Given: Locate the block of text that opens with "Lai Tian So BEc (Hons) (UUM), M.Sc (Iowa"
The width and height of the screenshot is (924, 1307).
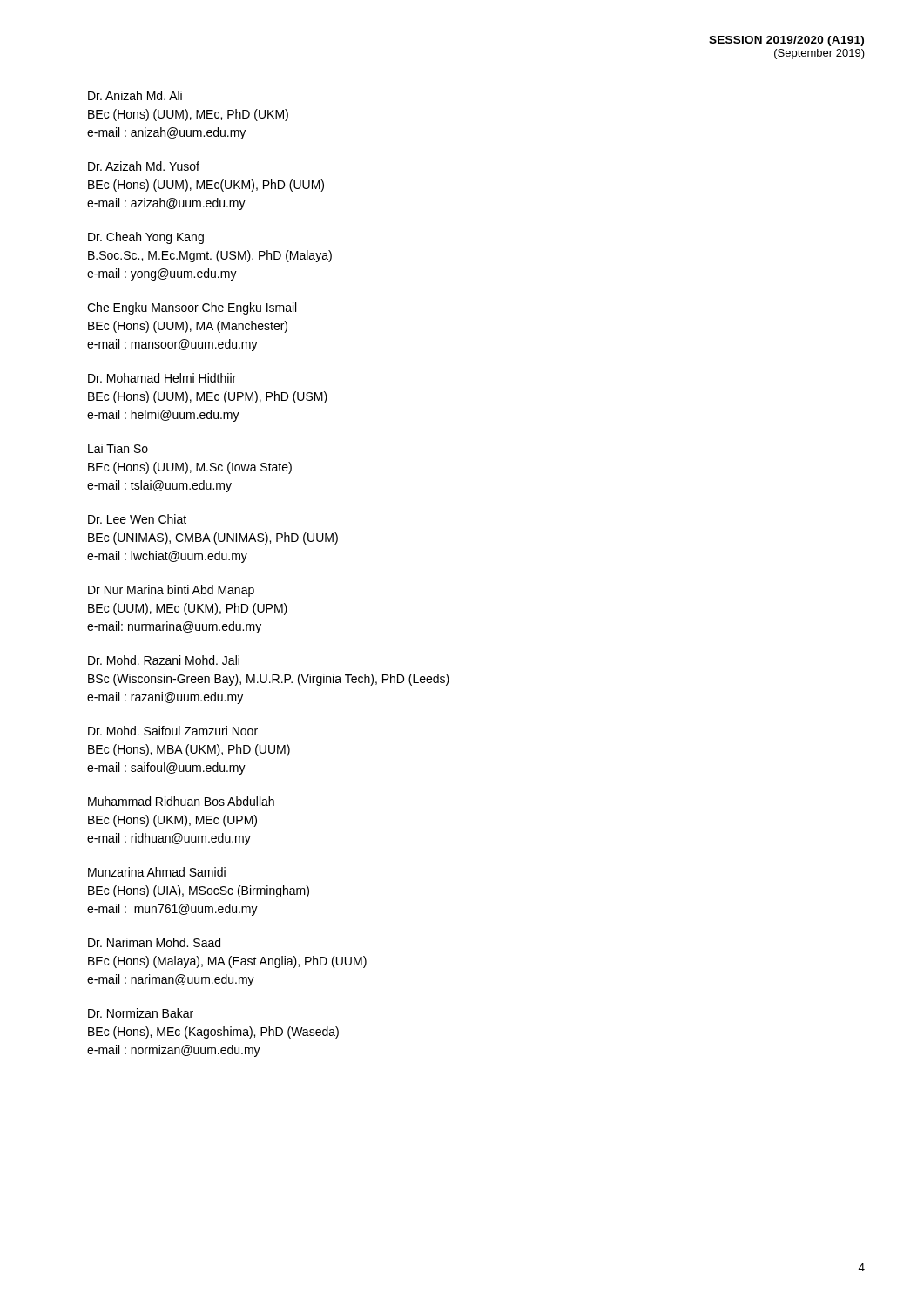Looking at the screenshot, I should click(118, 448).
